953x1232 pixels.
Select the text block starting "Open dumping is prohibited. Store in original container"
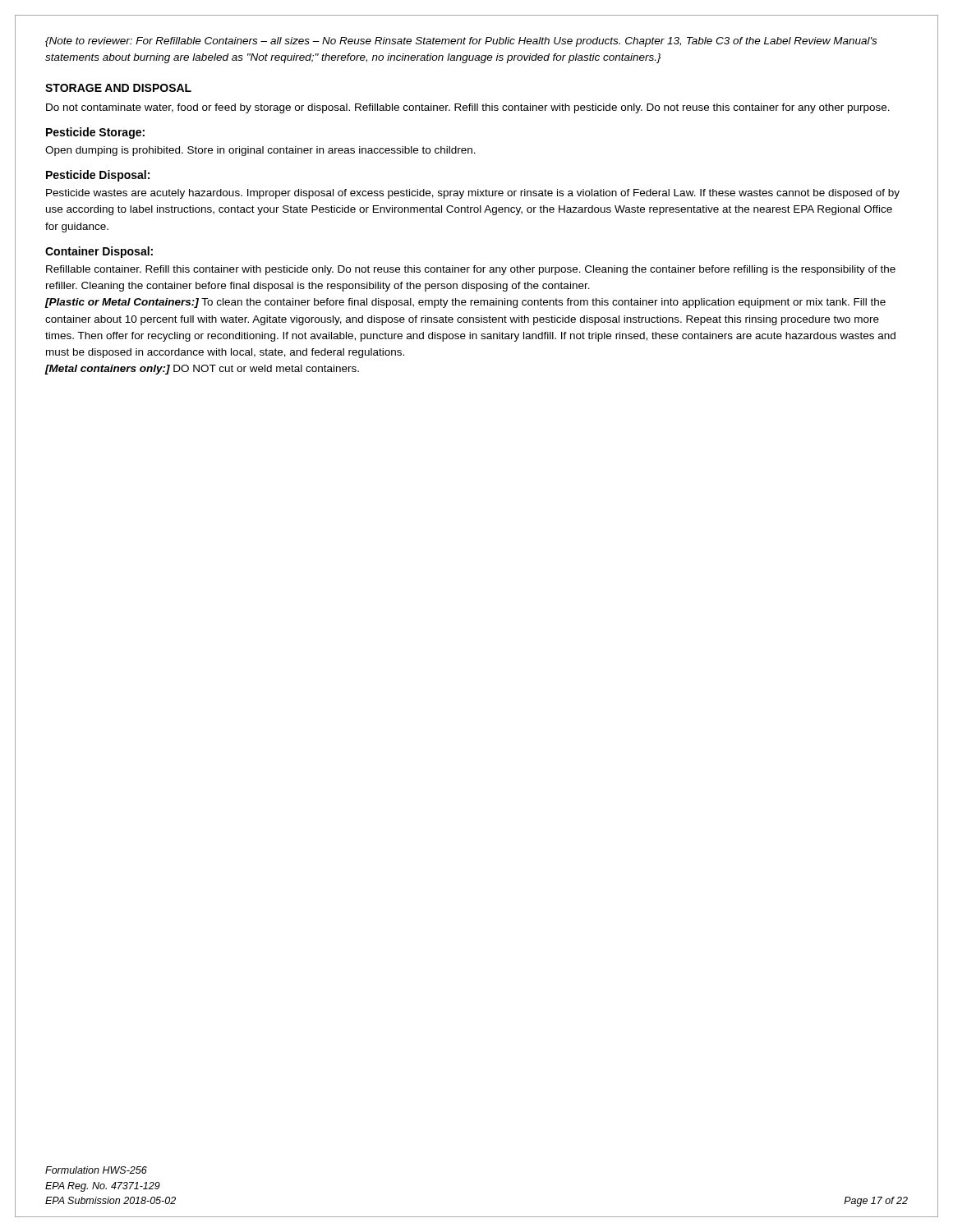click(261, 150)
